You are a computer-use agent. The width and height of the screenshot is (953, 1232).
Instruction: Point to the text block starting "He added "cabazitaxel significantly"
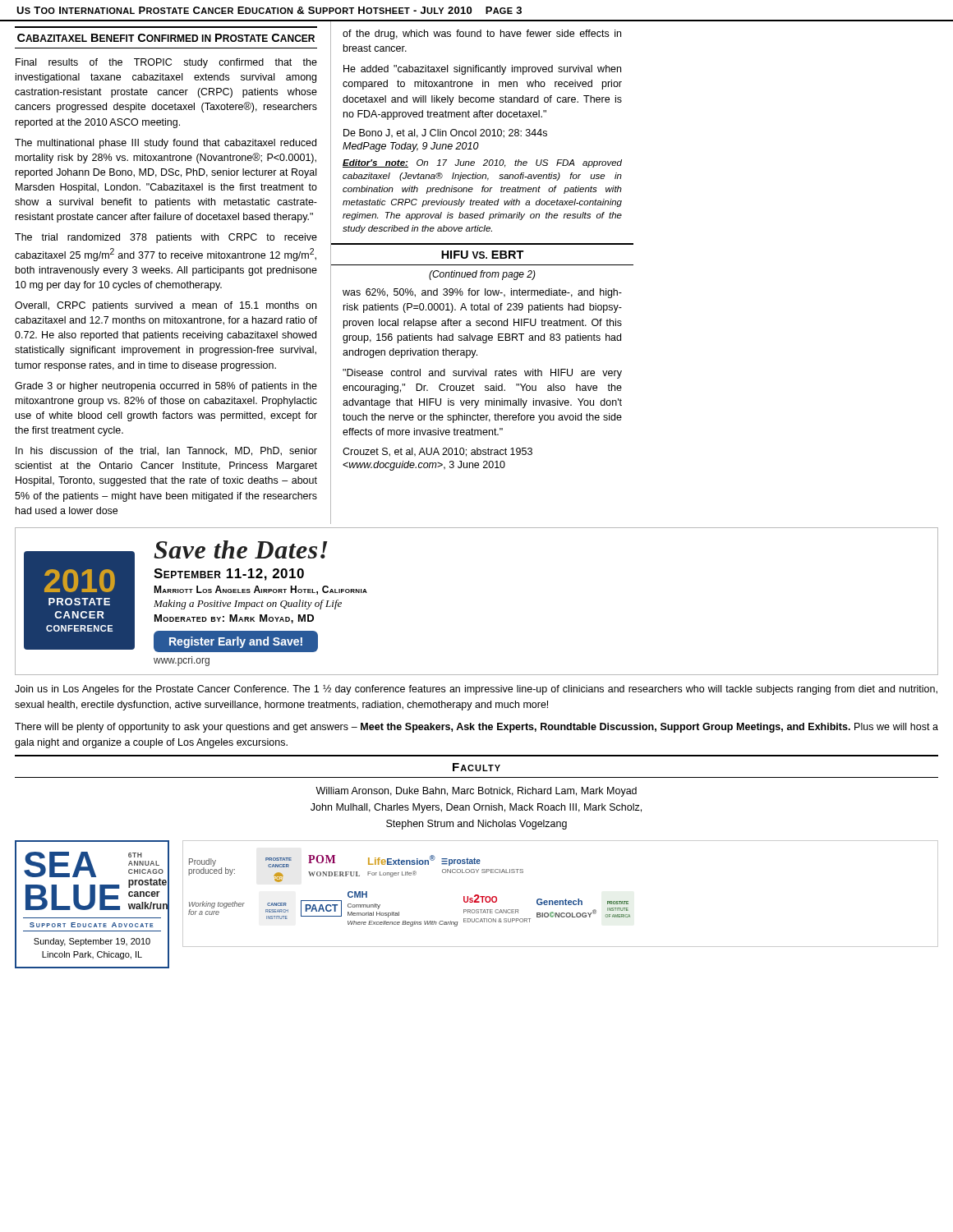(x=482, y=92)
